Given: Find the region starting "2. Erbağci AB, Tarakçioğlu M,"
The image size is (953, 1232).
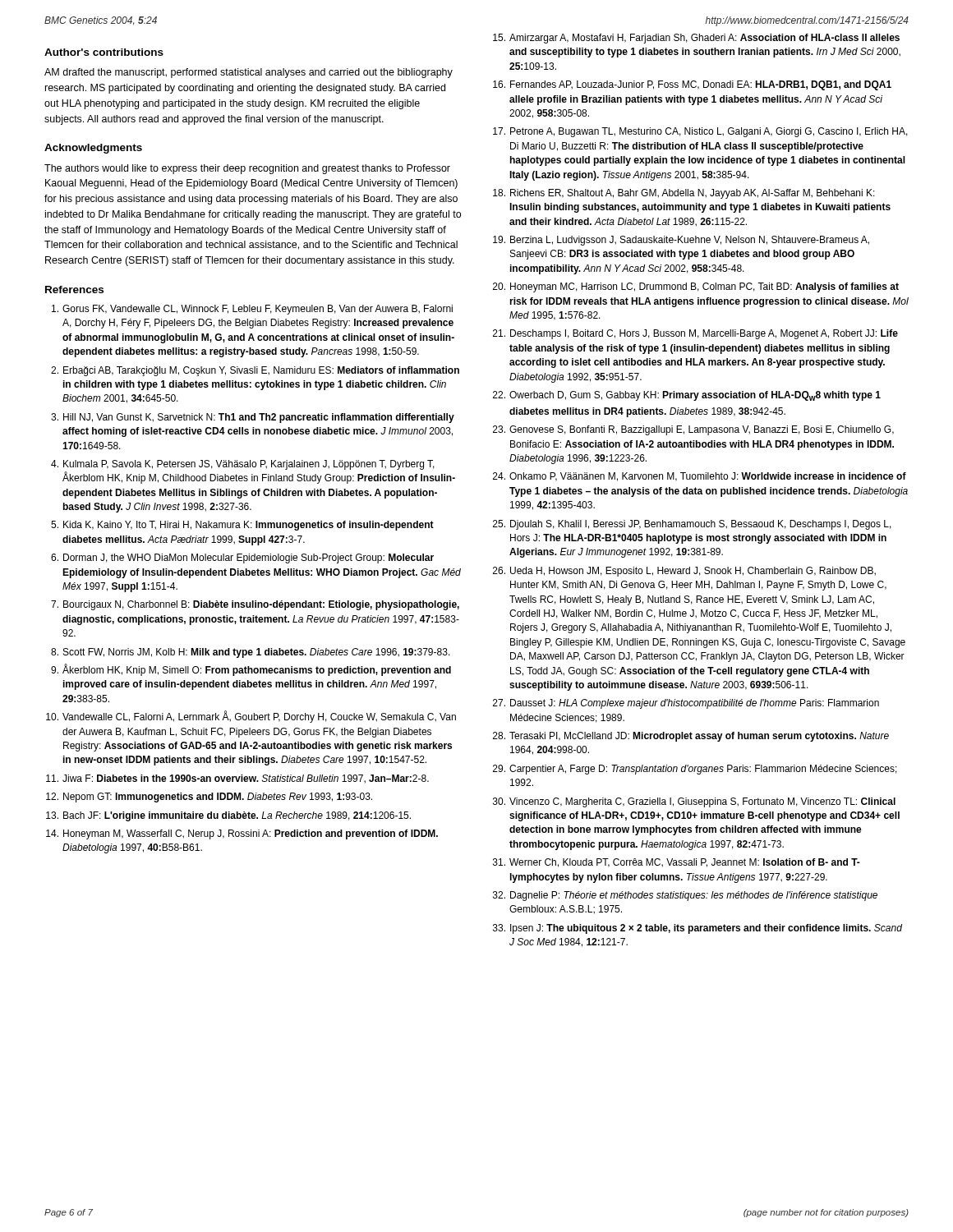Looking at the screenshot, I should 253,385.
